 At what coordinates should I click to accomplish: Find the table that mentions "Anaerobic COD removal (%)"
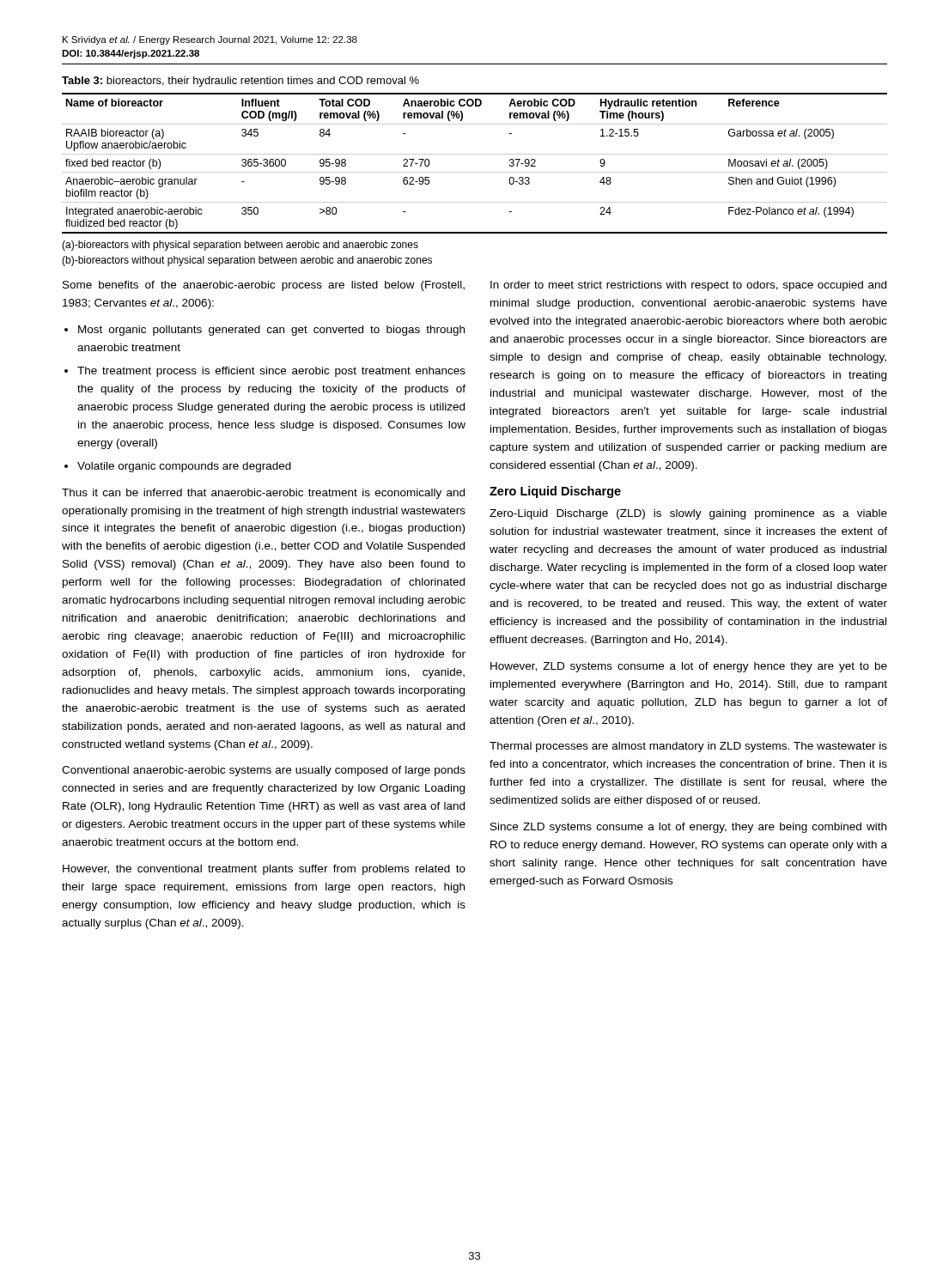click(x=474, y=163)
